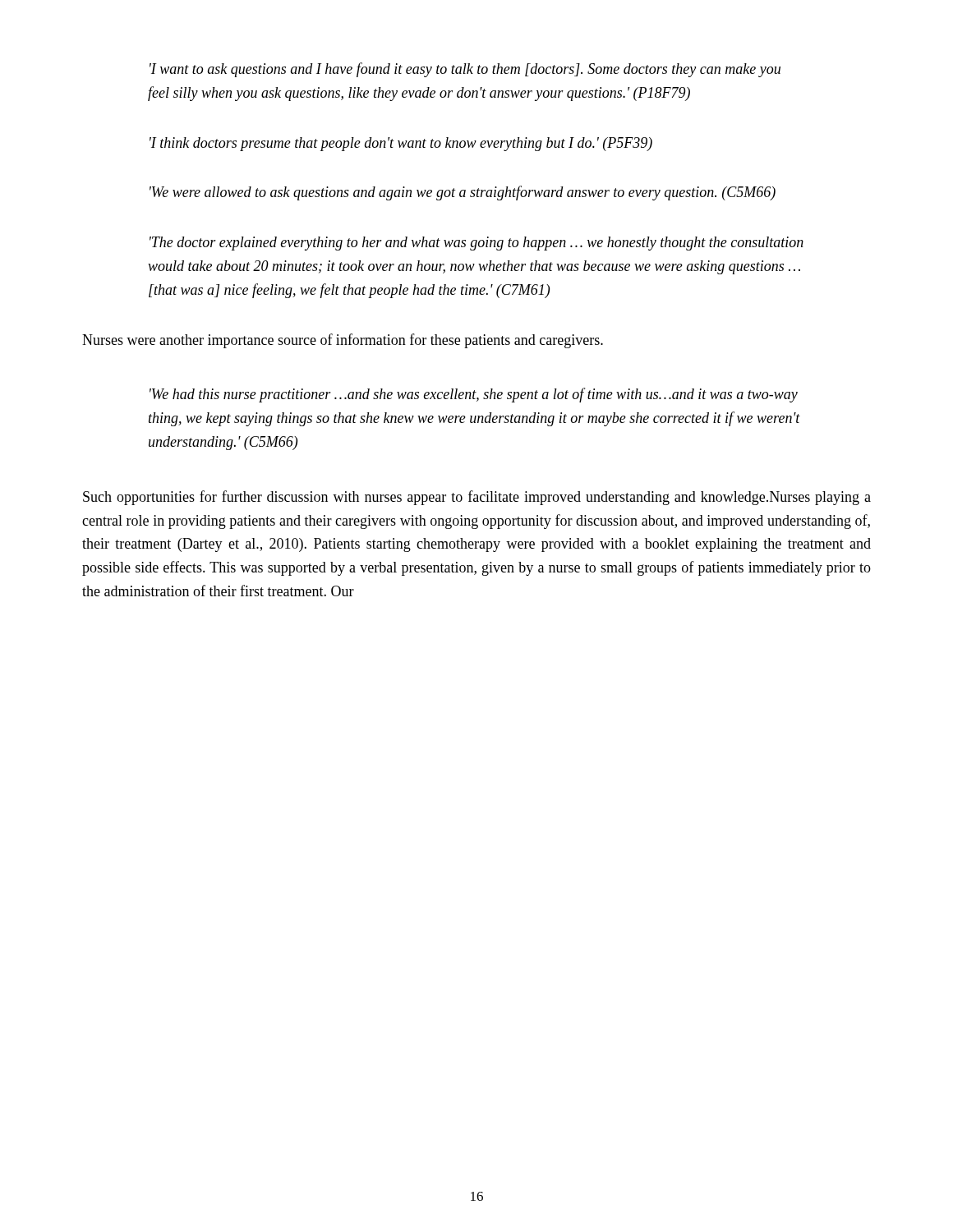Find the text block that says "'I think doctors"

coord(476,143)
